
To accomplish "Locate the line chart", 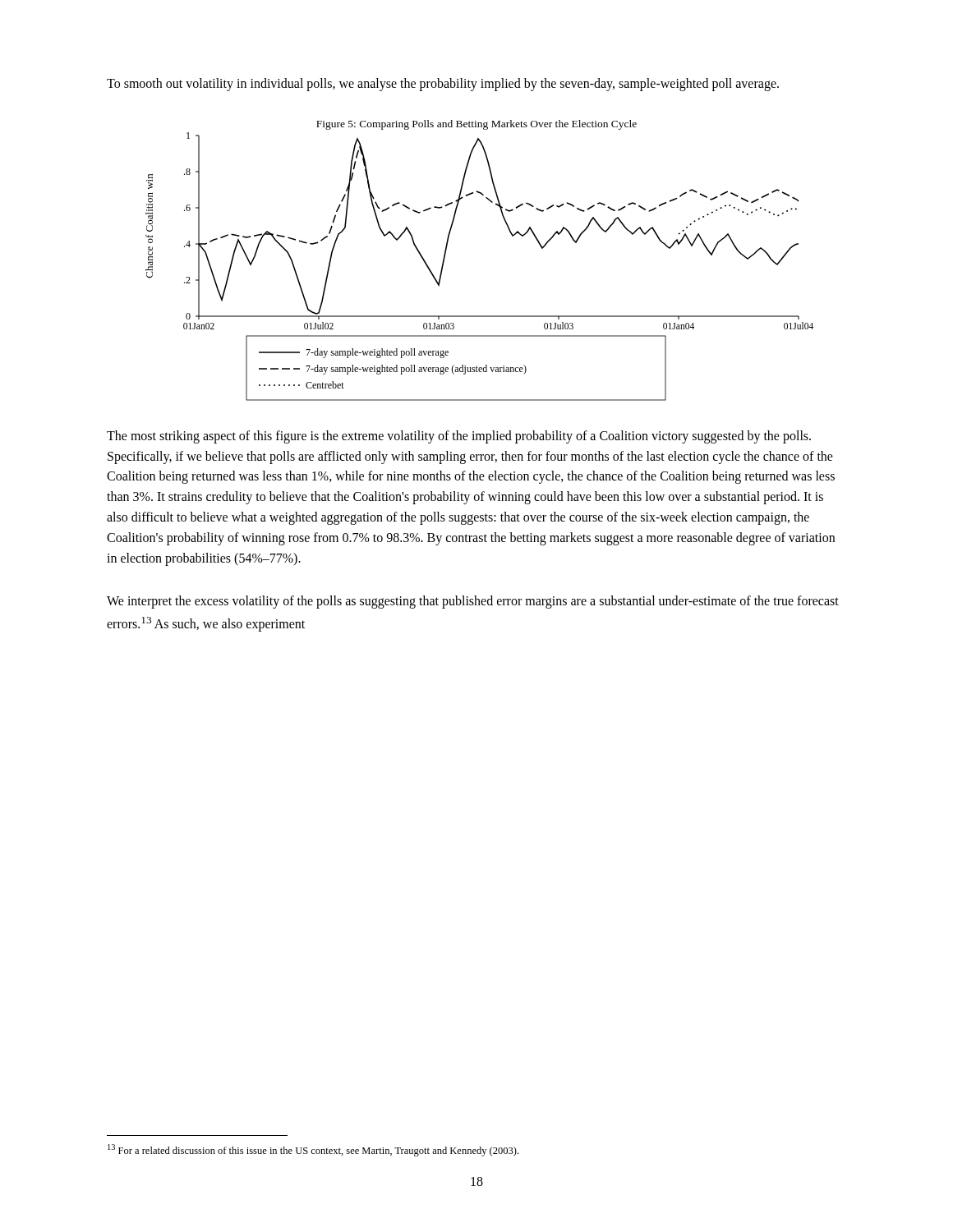I will (476, 260).
